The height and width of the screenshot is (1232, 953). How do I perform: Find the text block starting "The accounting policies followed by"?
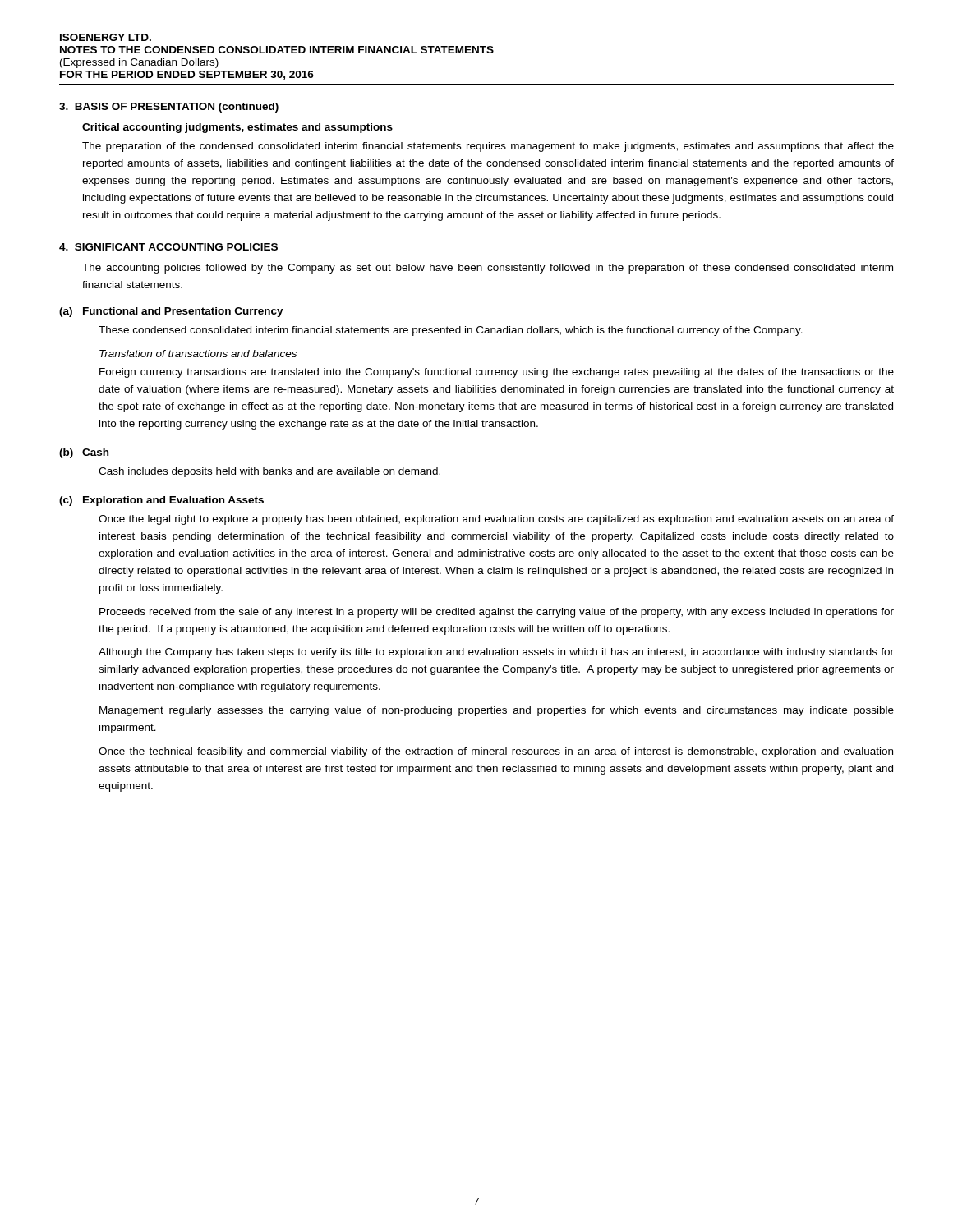point(488,276)
